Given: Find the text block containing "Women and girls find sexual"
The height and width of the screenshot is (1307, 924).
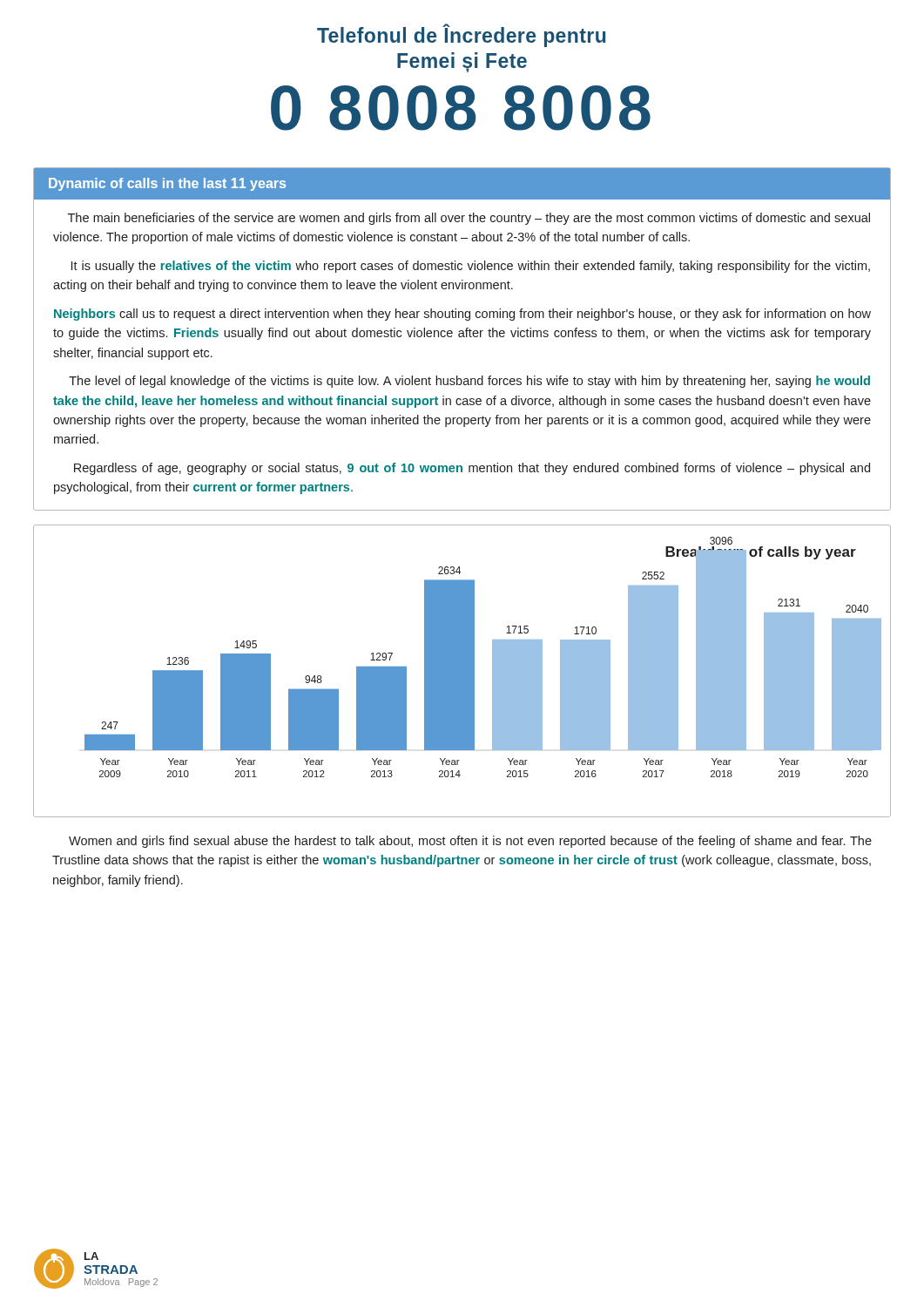Looking at the screenshot, I should (462, 860).
